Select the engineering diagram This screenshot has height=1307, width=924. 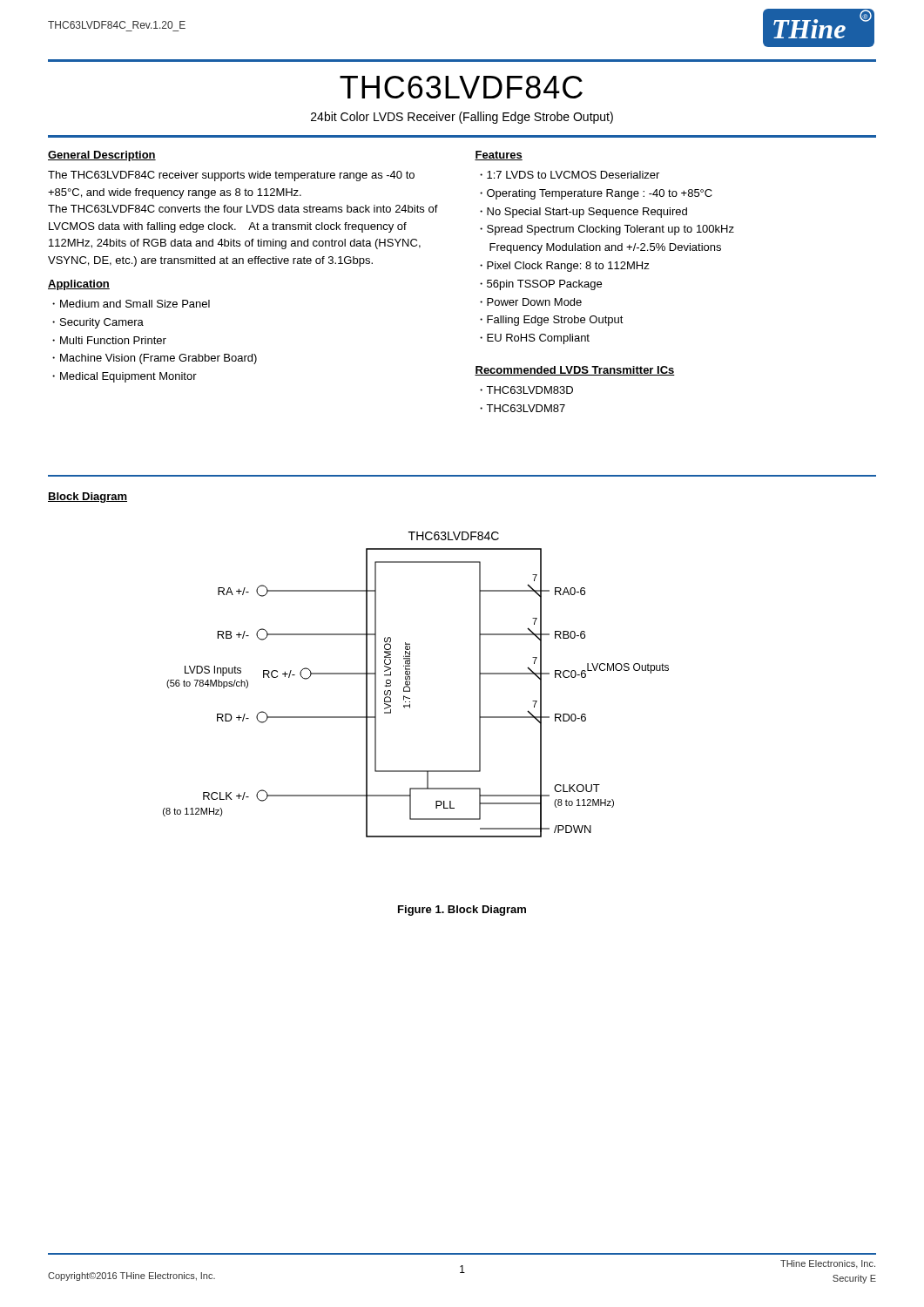click(x=462, y=707)
